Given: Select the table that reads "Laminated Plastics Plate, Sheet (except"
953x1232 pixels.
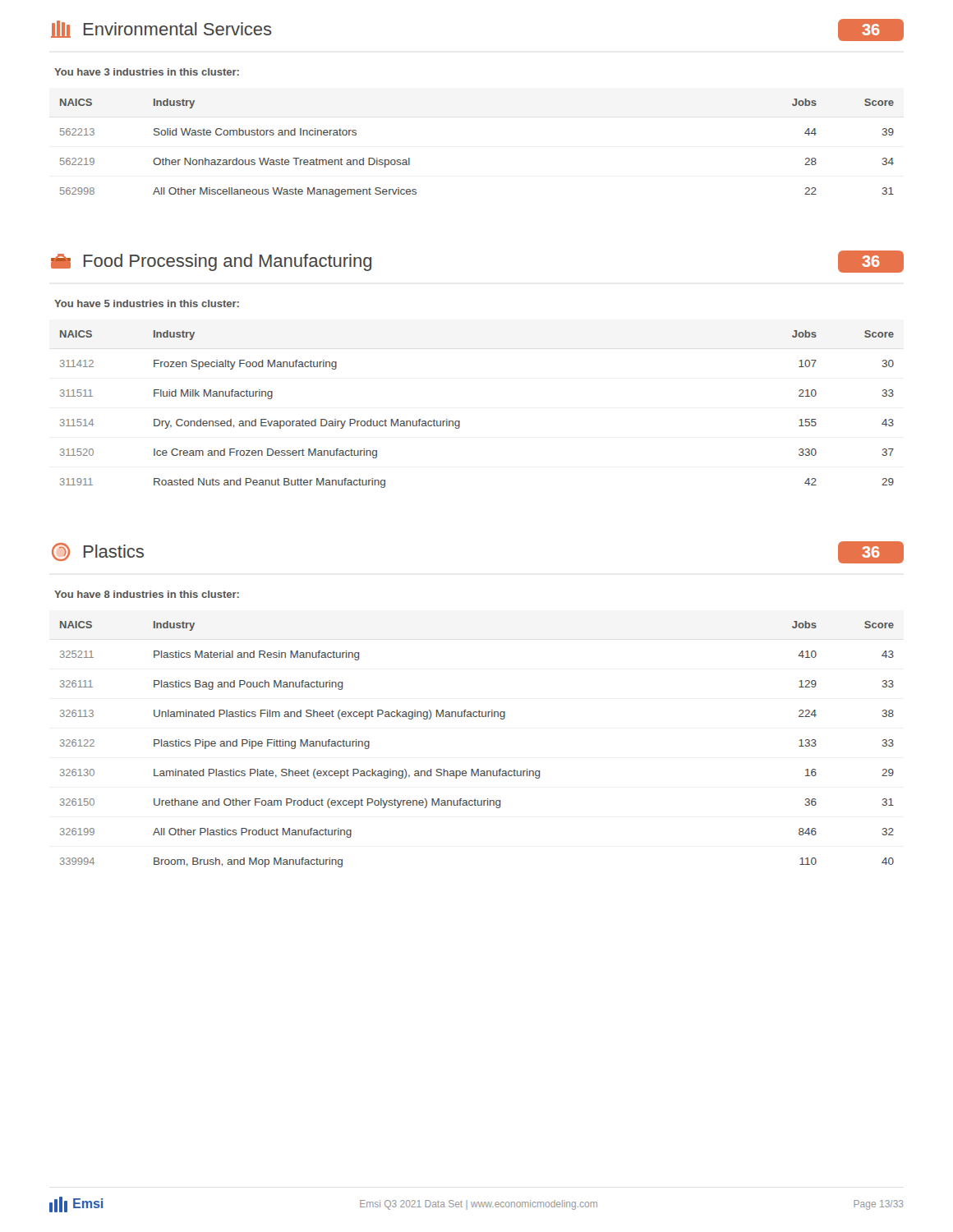Looking at the screenshot, I should [476, 743].
